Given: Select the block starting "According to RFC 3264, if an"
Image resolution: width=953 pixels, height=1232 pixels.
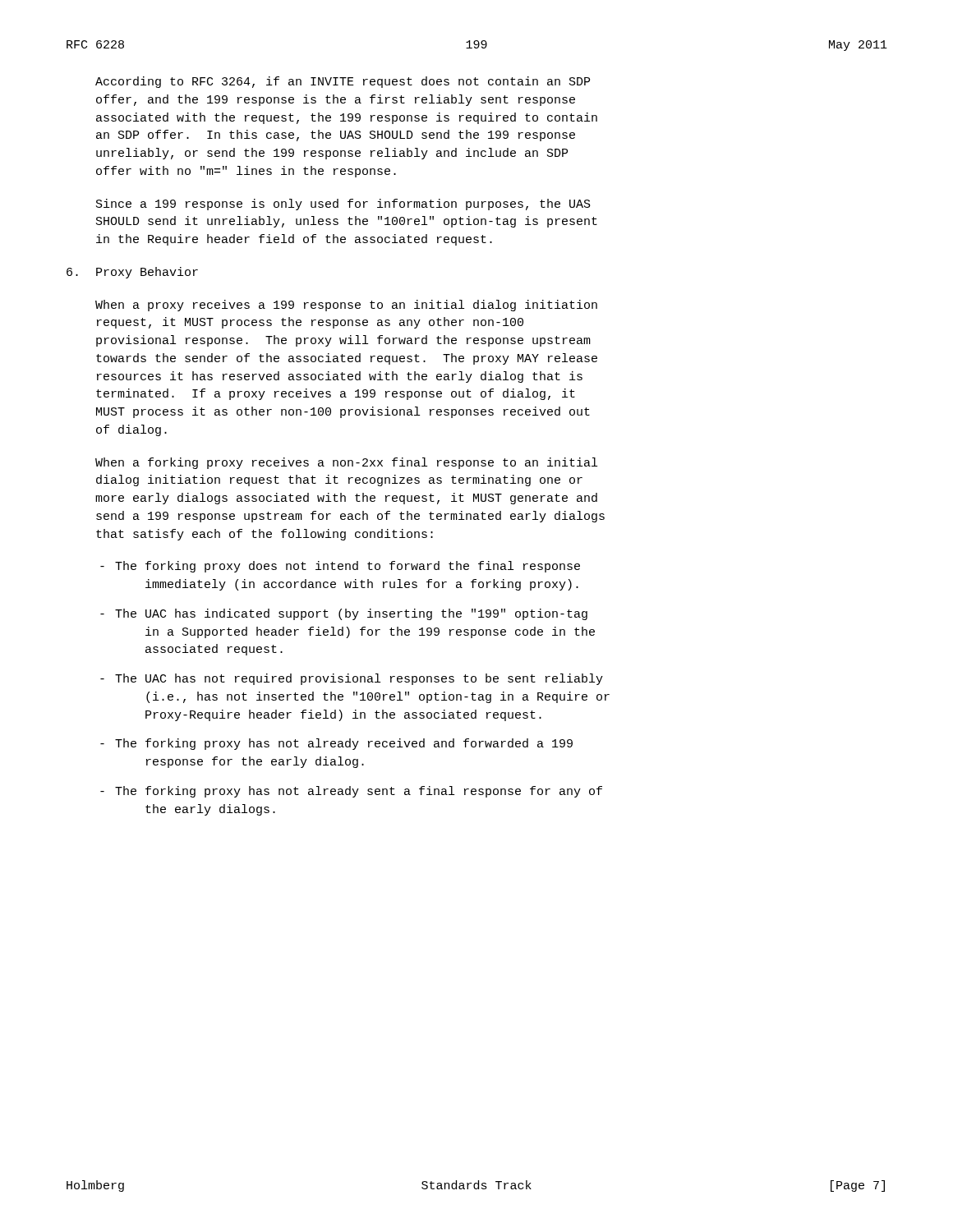Looking at the screenshot, I should tap(332, 127).
